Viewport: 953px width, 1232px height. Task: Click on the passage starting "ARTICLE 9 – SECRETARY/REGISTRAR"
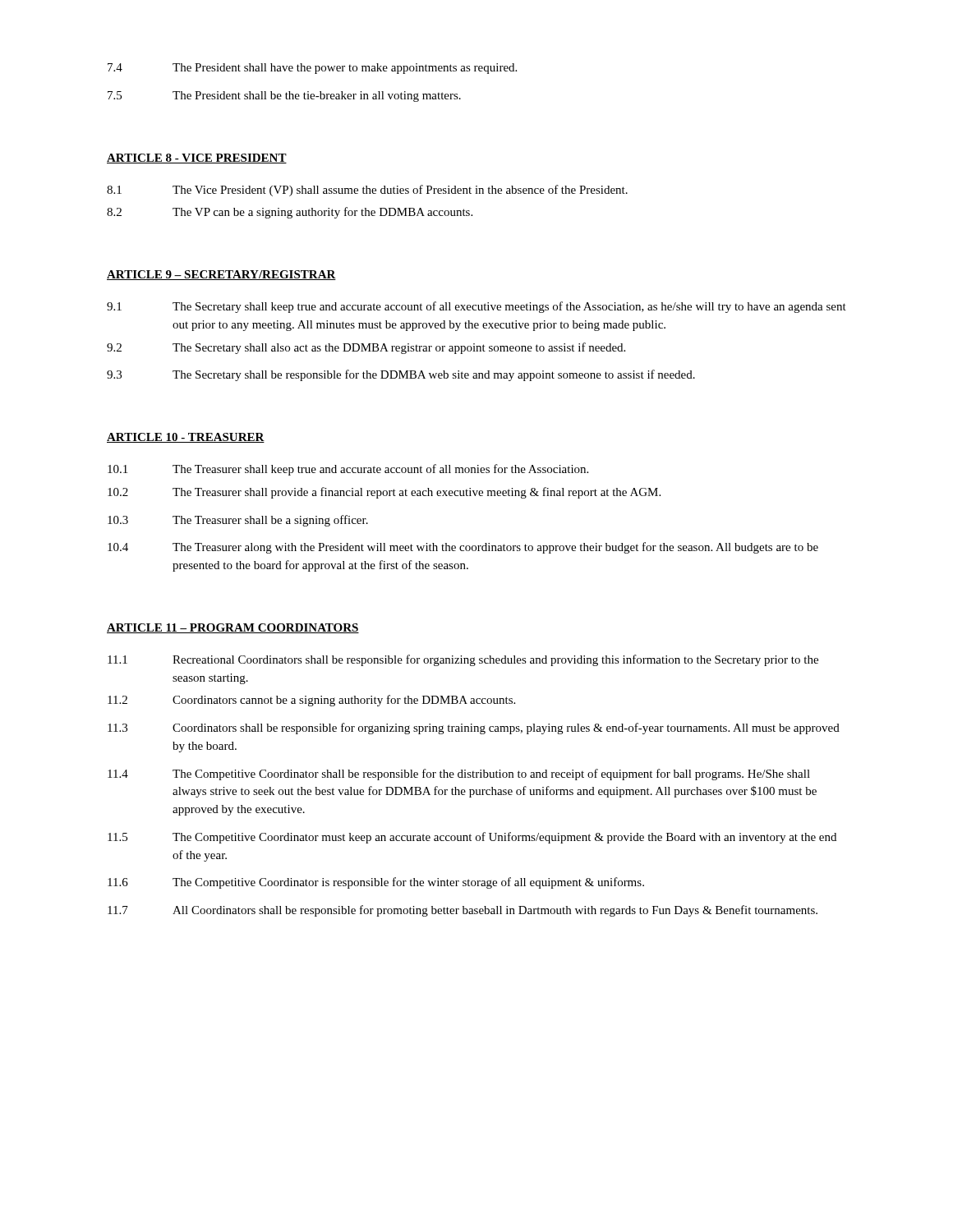pyautogui.click(x=221, y=274)
